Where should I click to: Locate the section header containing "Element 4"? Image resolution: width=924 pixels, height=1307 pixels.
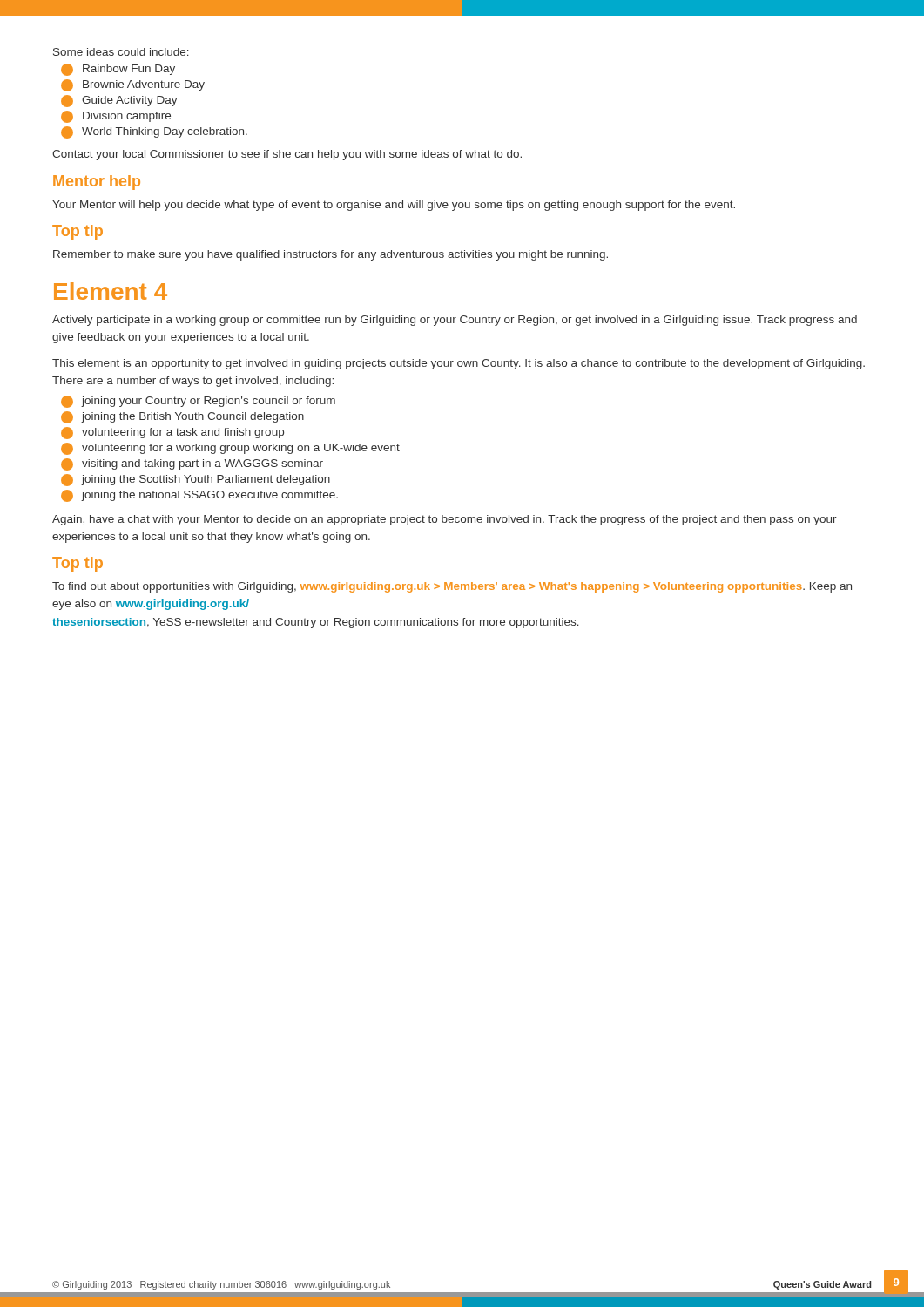[110, 291]
